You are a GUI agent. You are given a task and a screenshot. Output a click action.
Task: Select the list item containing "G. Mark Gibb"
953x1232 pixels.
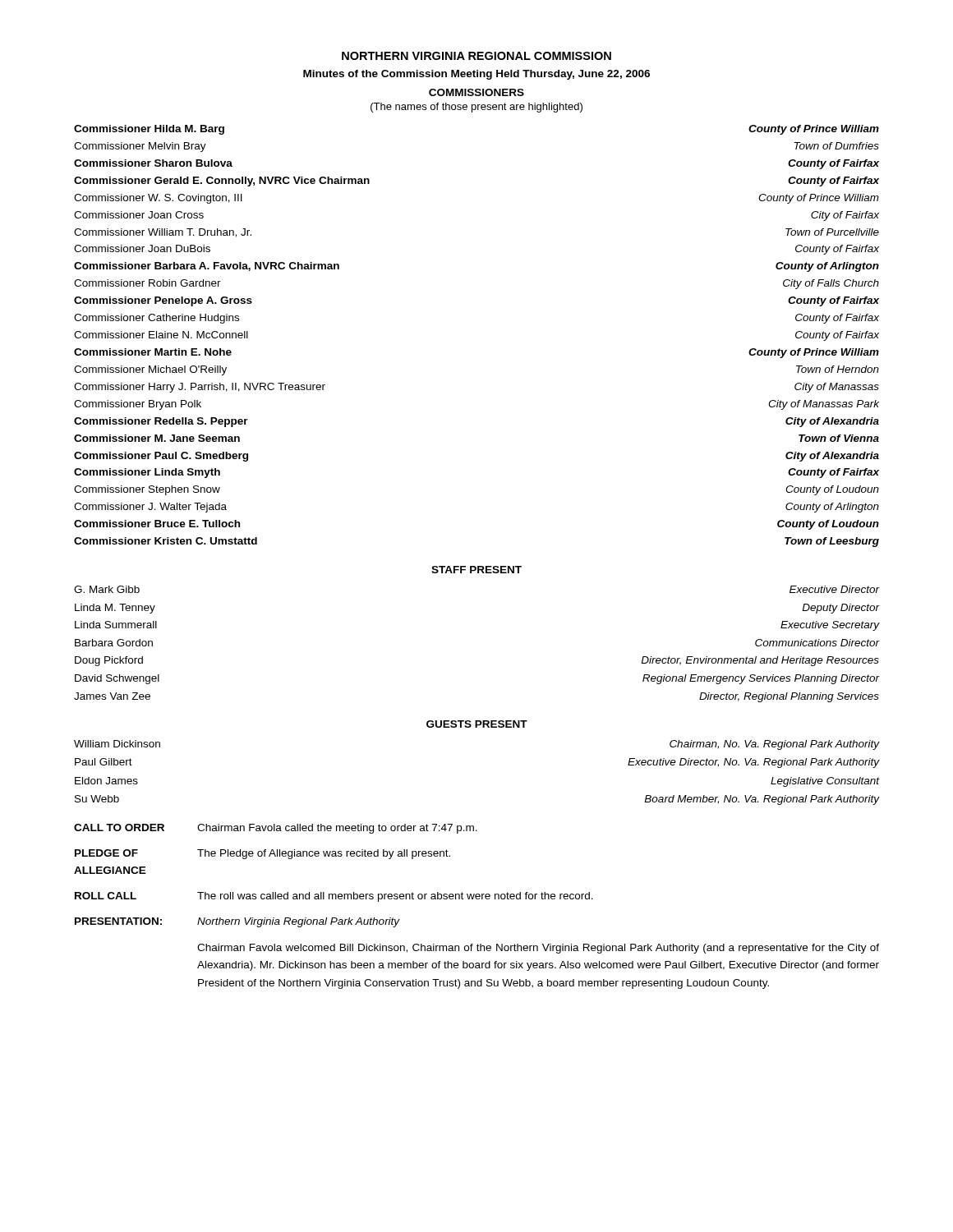(107, 589)
